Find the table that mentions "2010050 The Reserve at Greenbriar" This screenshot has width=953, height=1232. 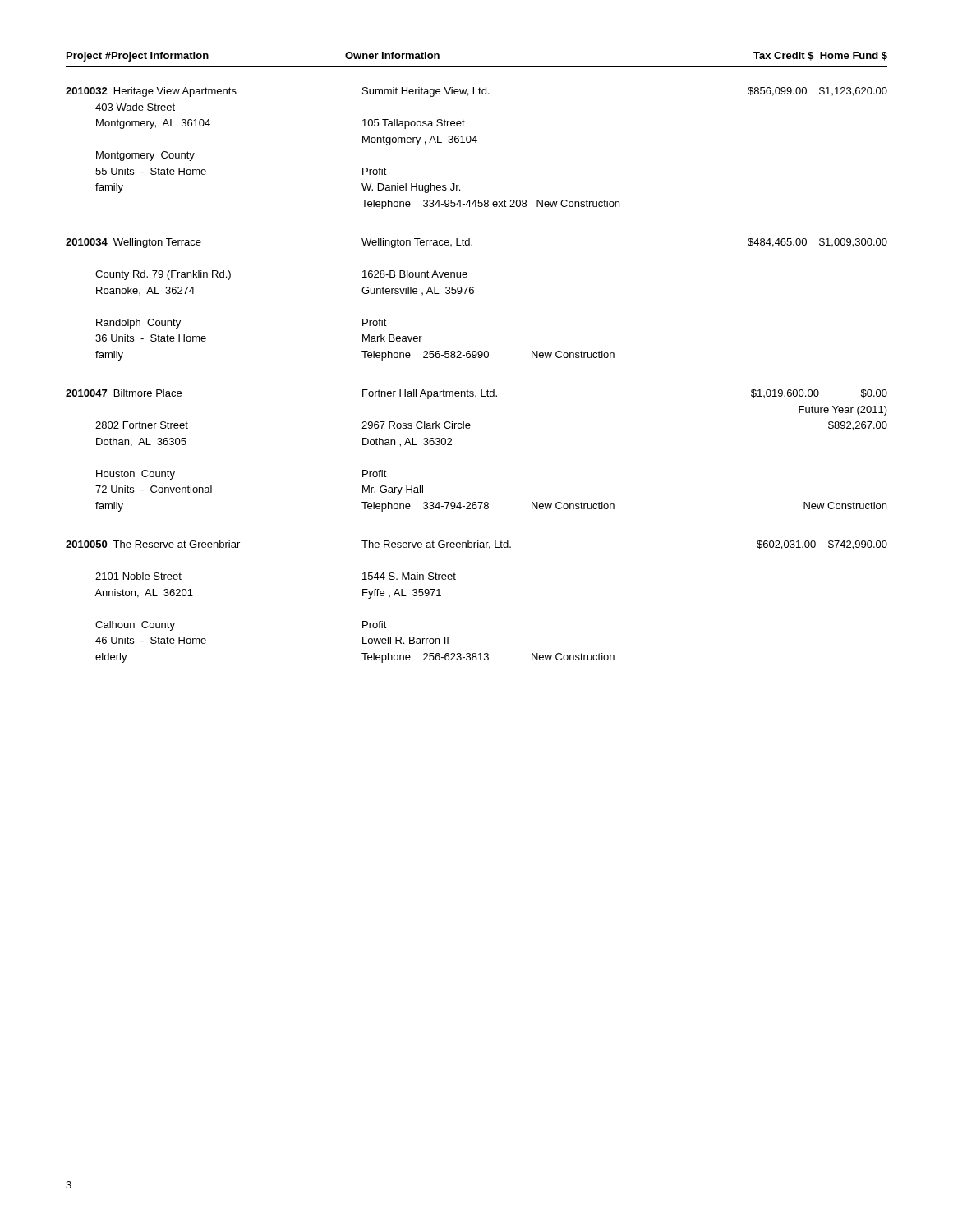476,600
